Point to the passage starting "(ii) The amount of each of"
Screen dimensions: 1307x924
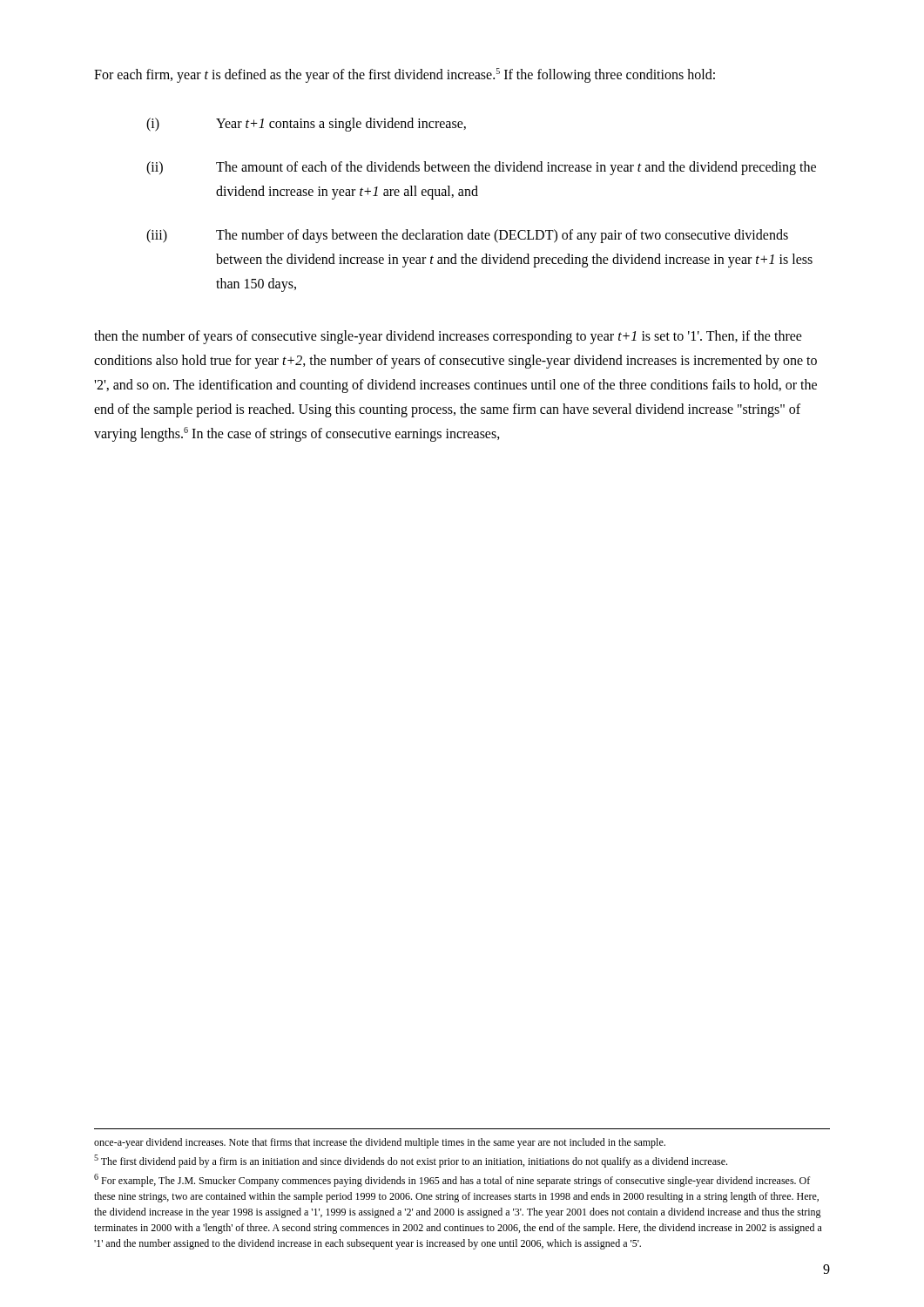click(x=488, y=180)
